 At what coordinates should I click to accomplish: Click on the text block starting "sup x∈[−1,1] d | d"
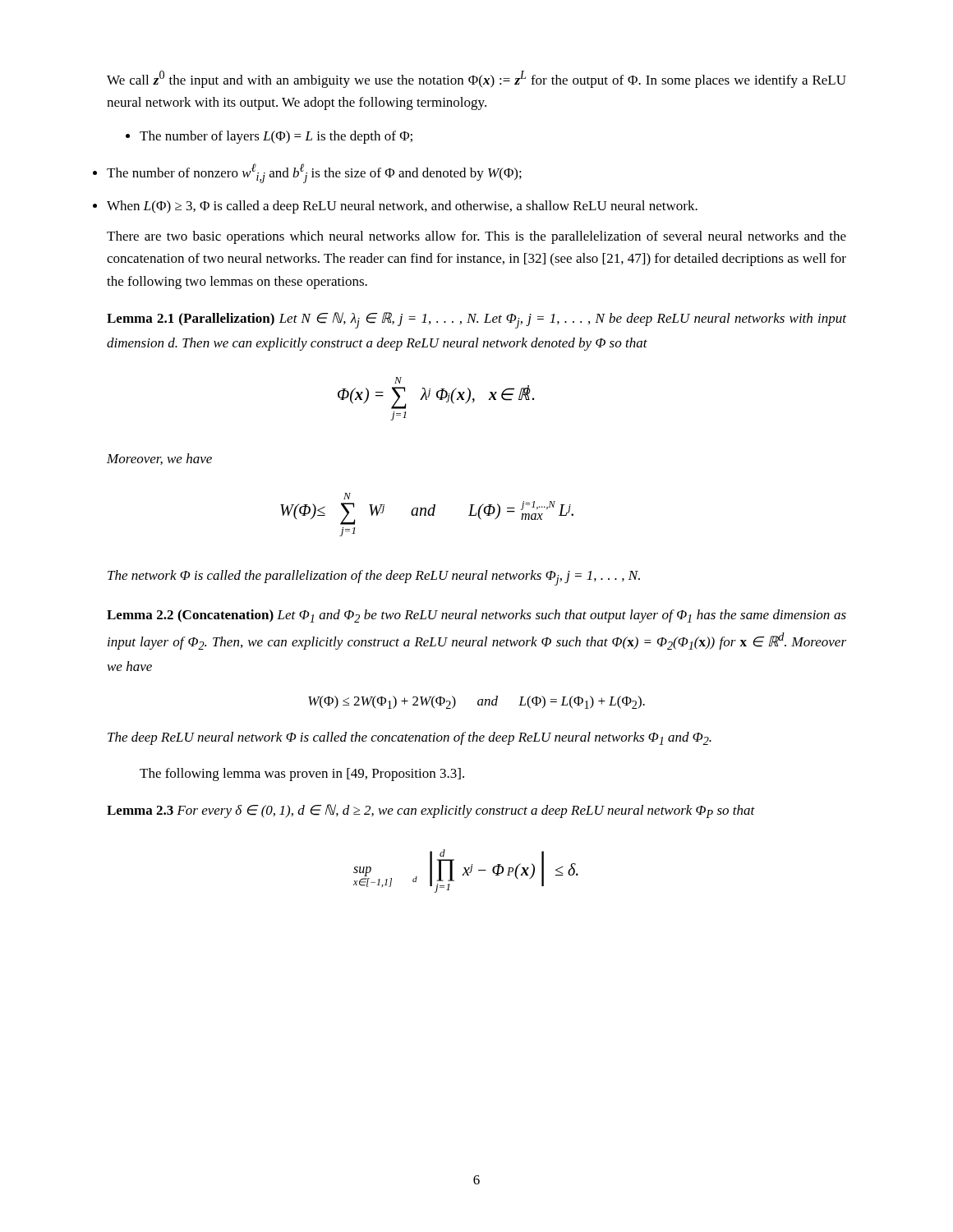476,879
